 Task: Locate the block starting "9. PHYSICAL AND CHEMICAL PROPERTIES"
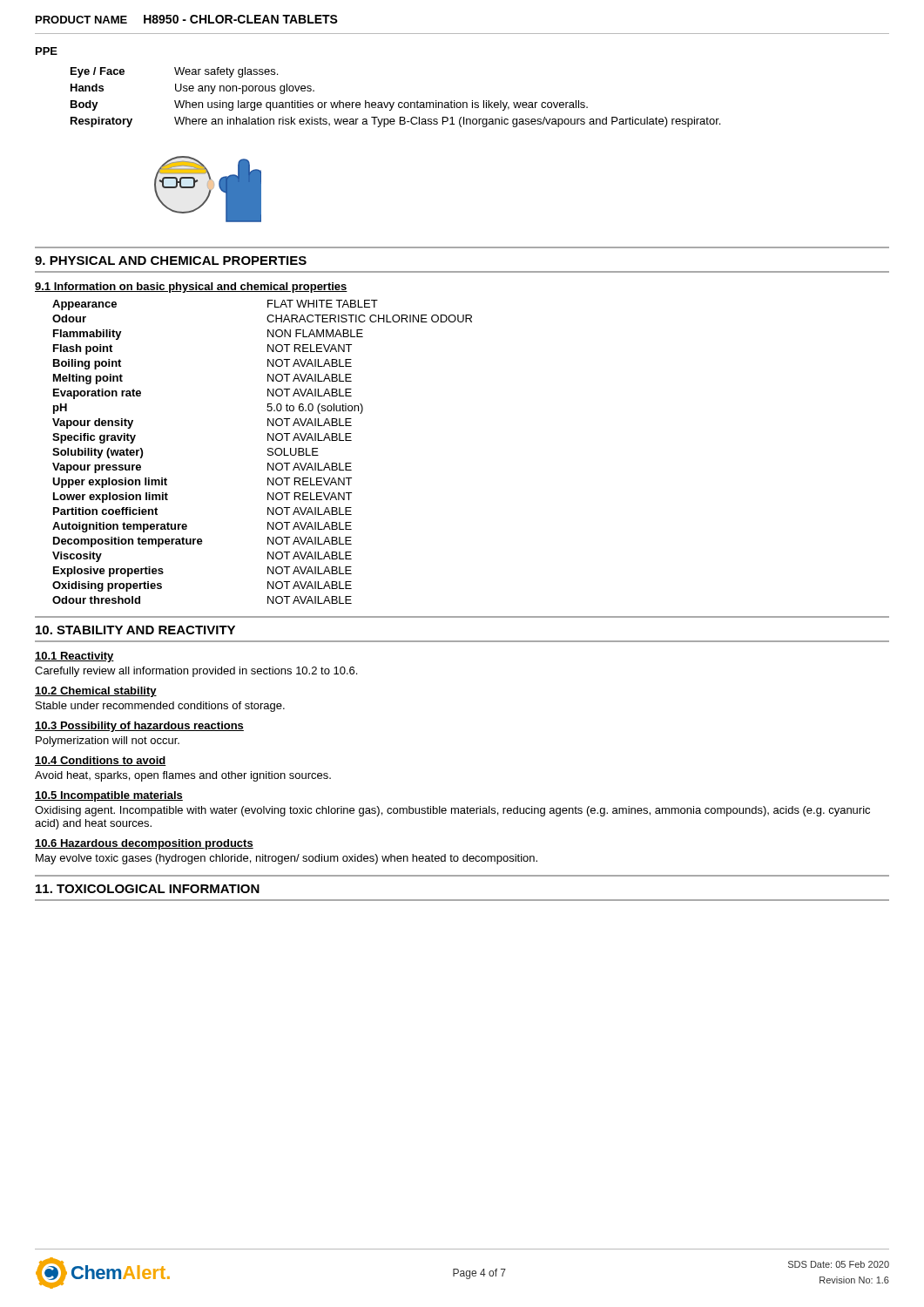(171, 260)
